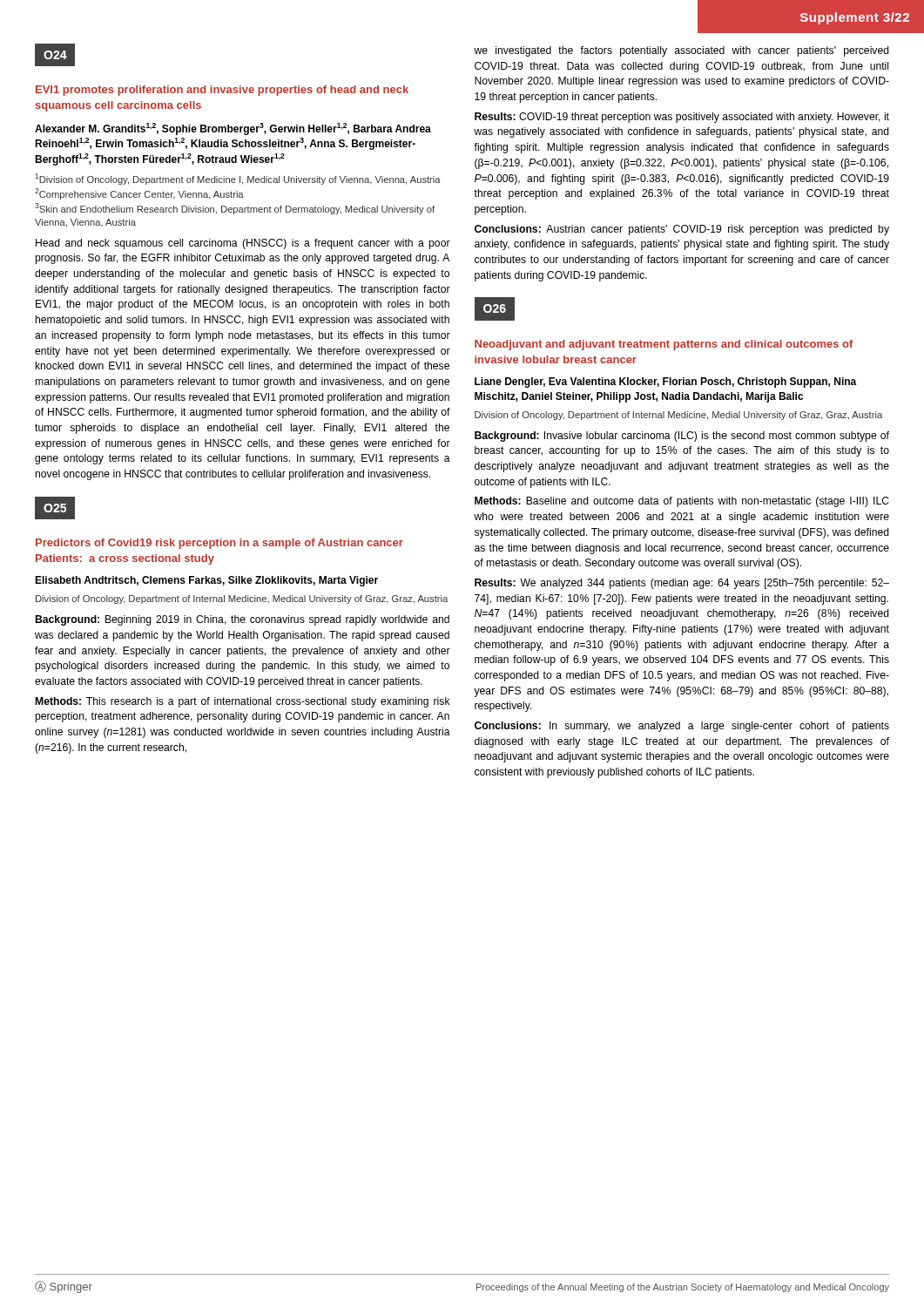Image resolution: width=924 pixels, height=1307 pixels.
Task: Click the title that begins "Neoadjuvant and adjuvant treatment"
Action: (664, 351)
